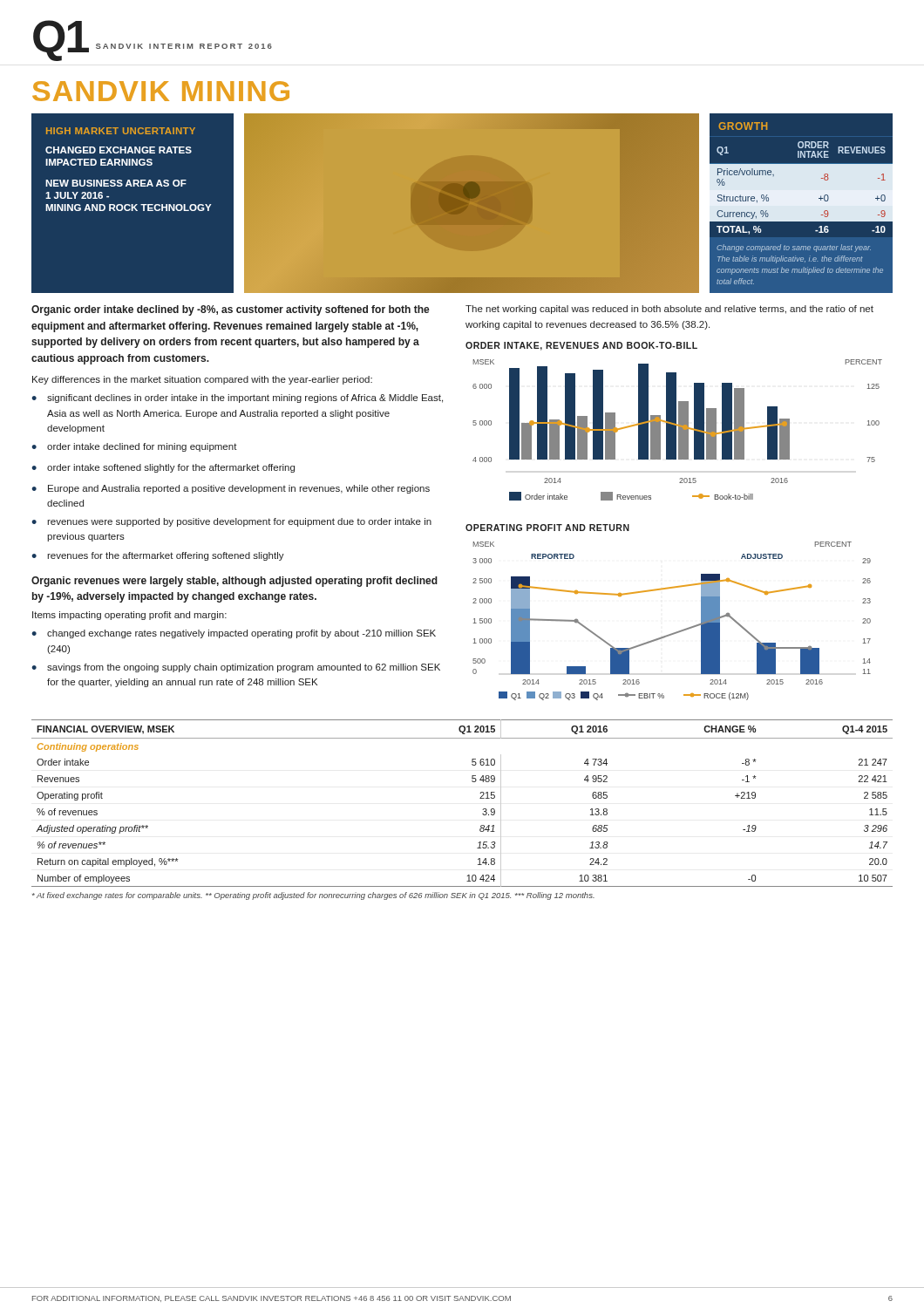This screenshot has height=1308, width=924.
Task: Click on the section header with the text "ORDER INTAKE, REVENUES AND"
Action: (582, 345)
